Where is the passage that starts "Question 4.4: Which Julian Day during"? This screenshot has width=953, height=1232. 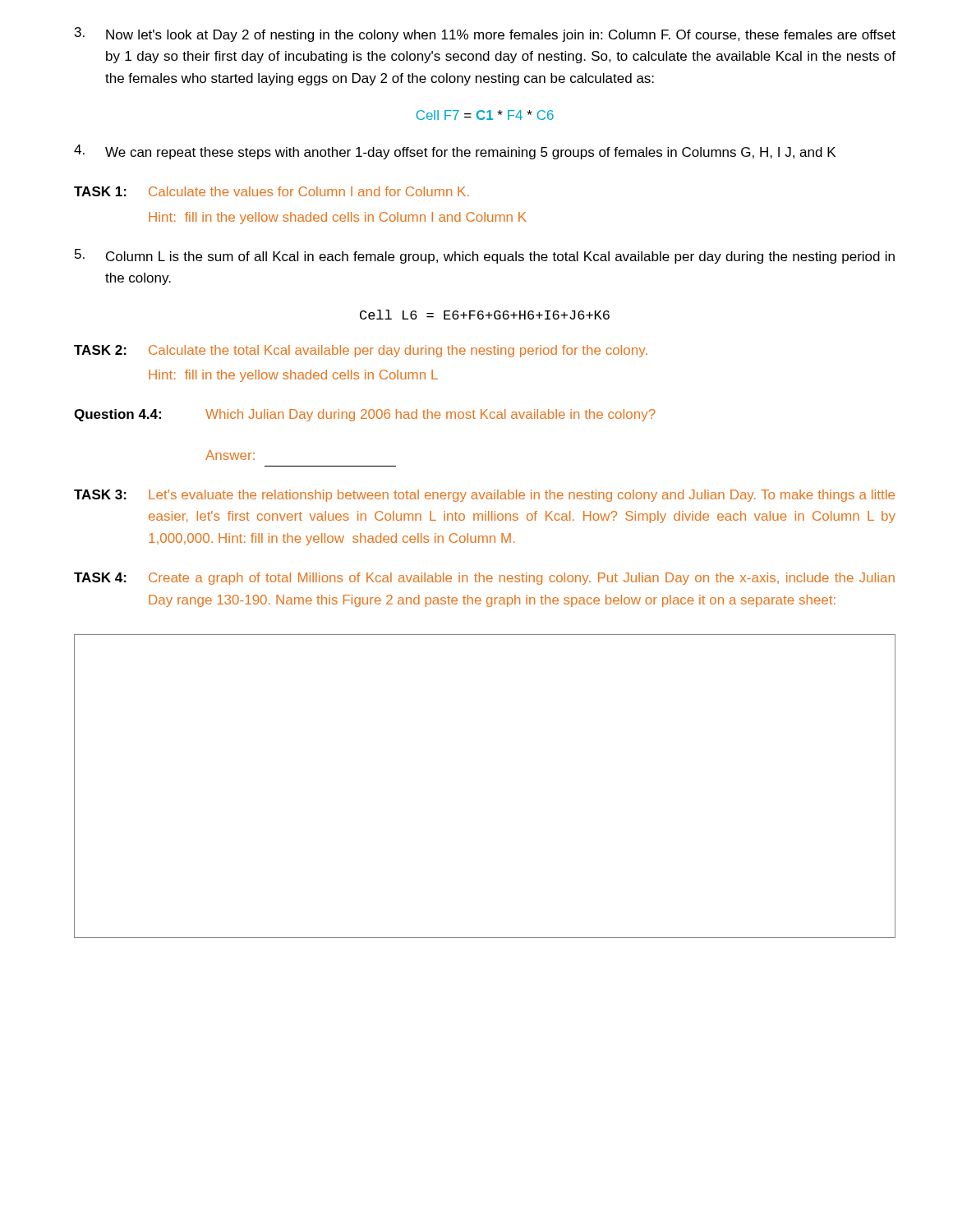tap(365, 415)
